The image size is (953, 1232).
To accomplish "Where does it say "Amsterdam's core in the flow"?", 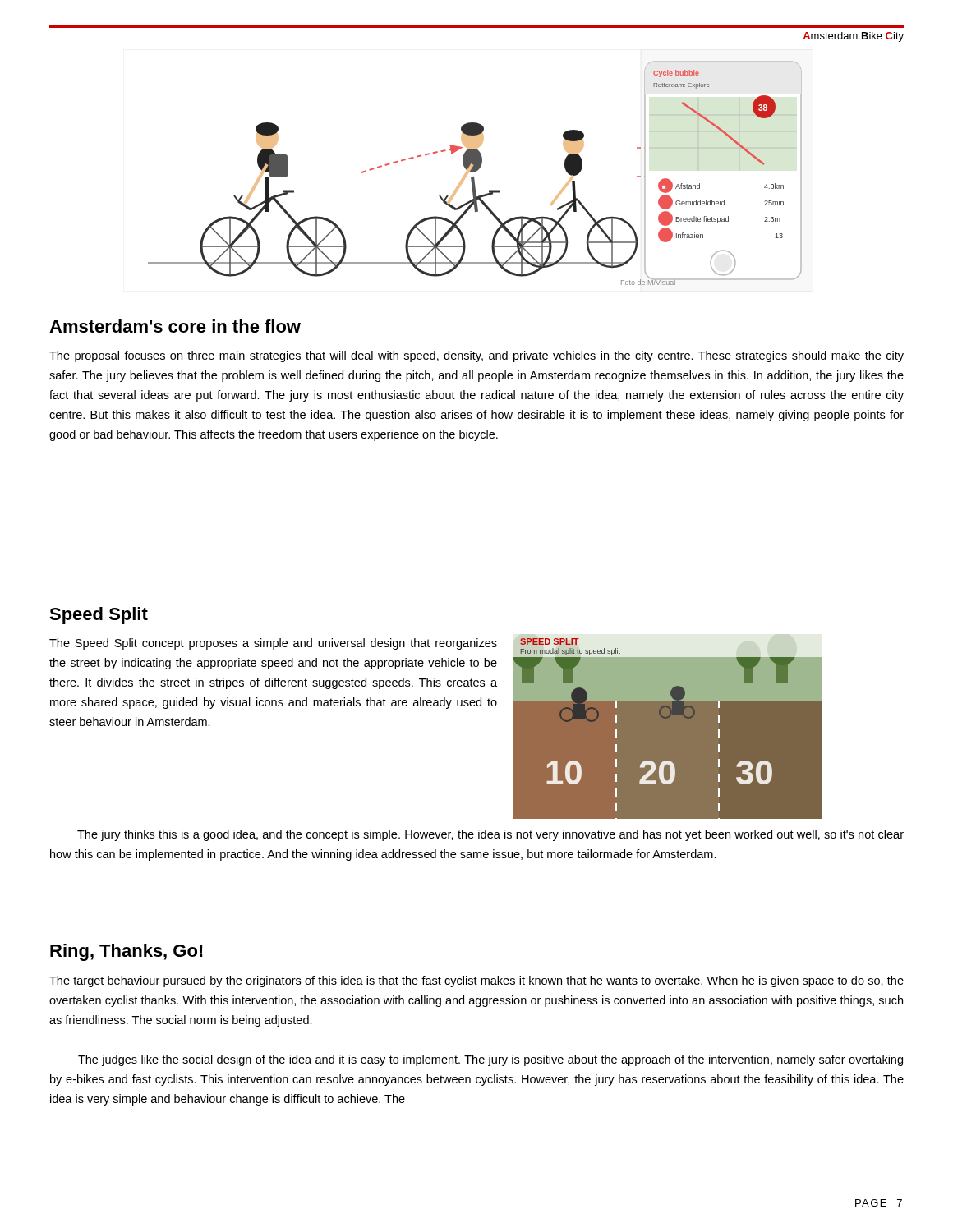I will pyautogui.click(x=175, y=326).
